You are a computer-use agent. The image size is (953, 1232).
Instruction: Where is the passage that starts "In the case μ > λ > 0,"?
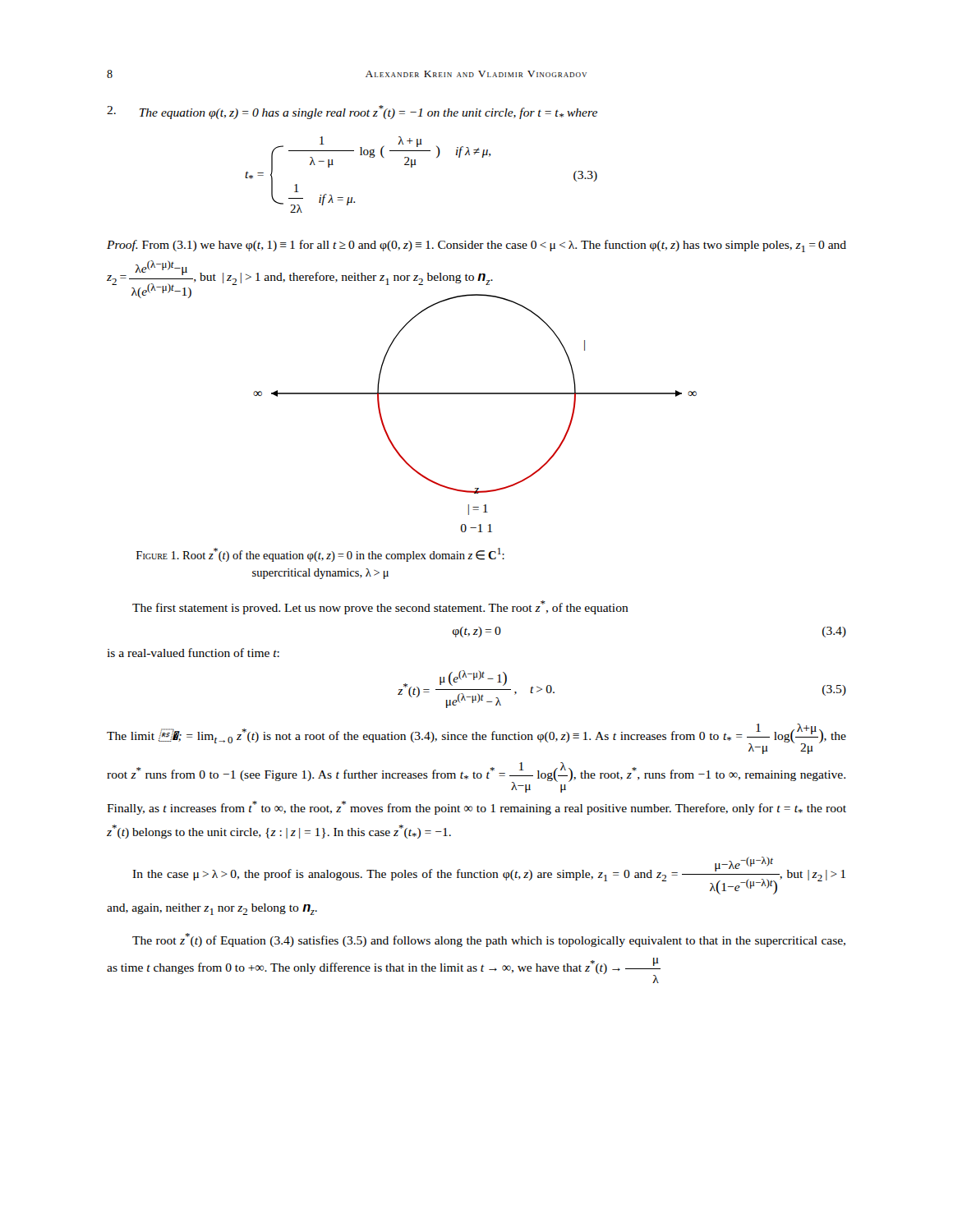click(x=476, y=885)
